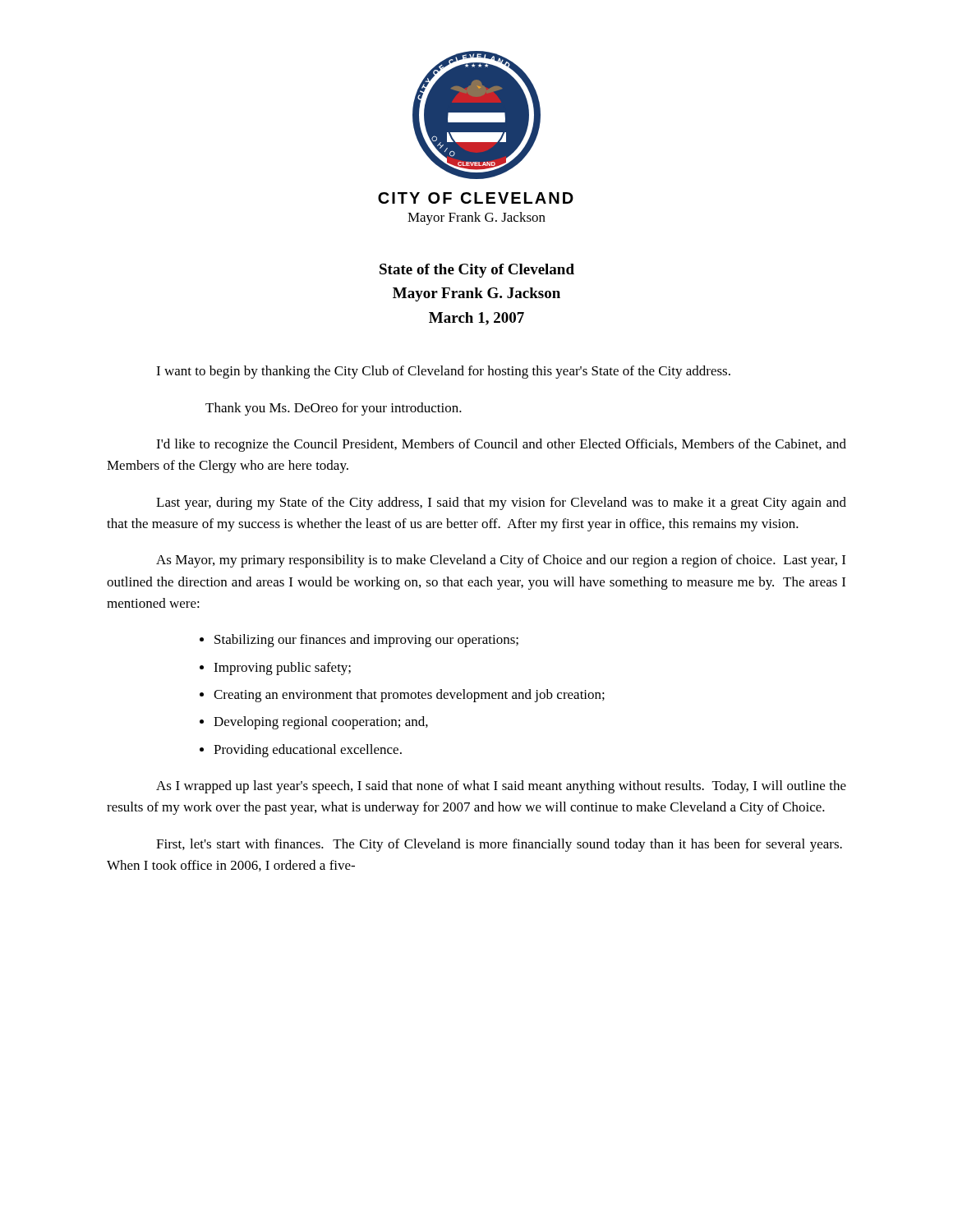Point to the text starting "Mayor Frank G."

pyautogui.click(x=476, y=217)
